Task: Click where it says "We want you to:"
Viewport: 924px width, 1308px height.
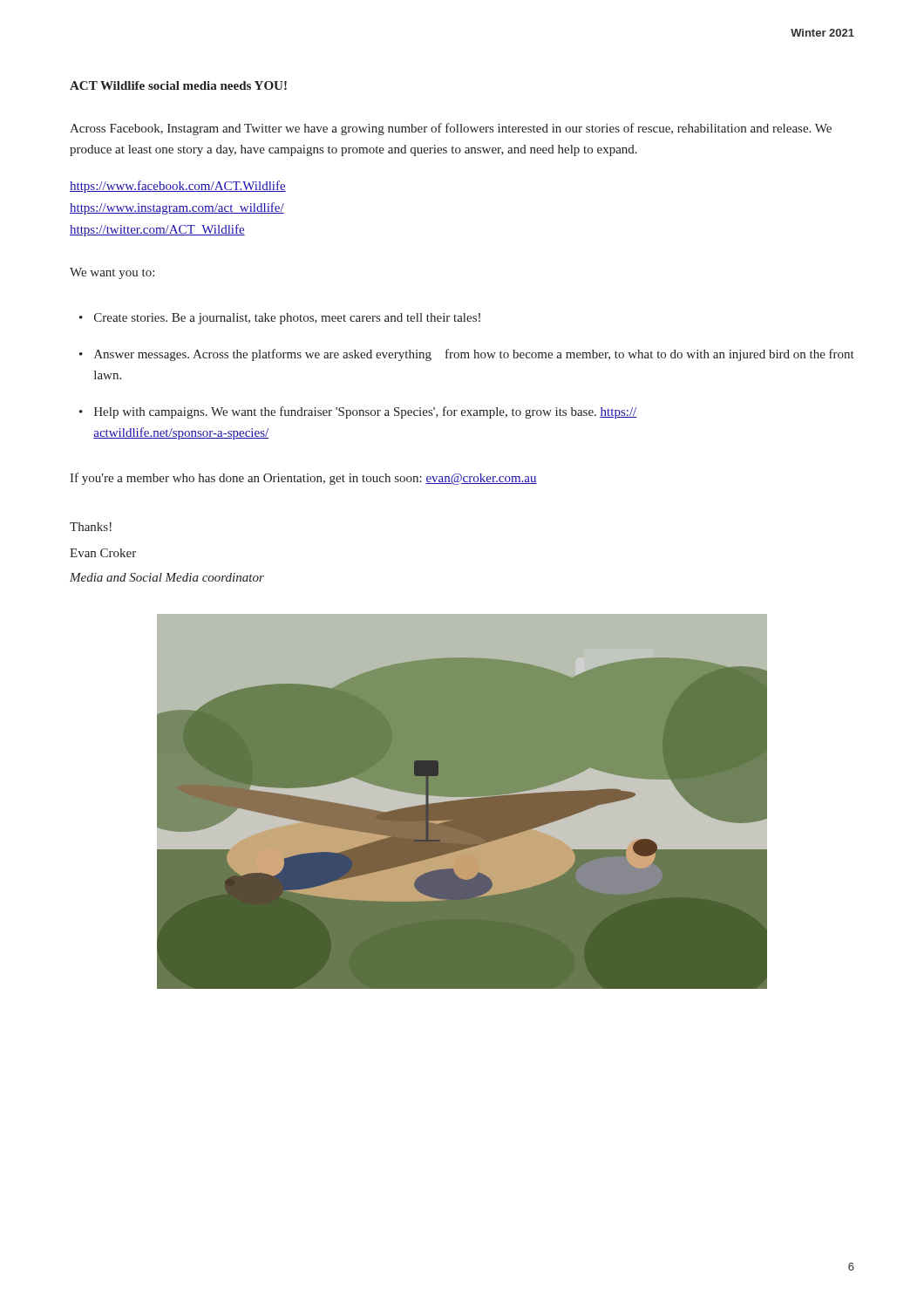Action: (113, 272)
